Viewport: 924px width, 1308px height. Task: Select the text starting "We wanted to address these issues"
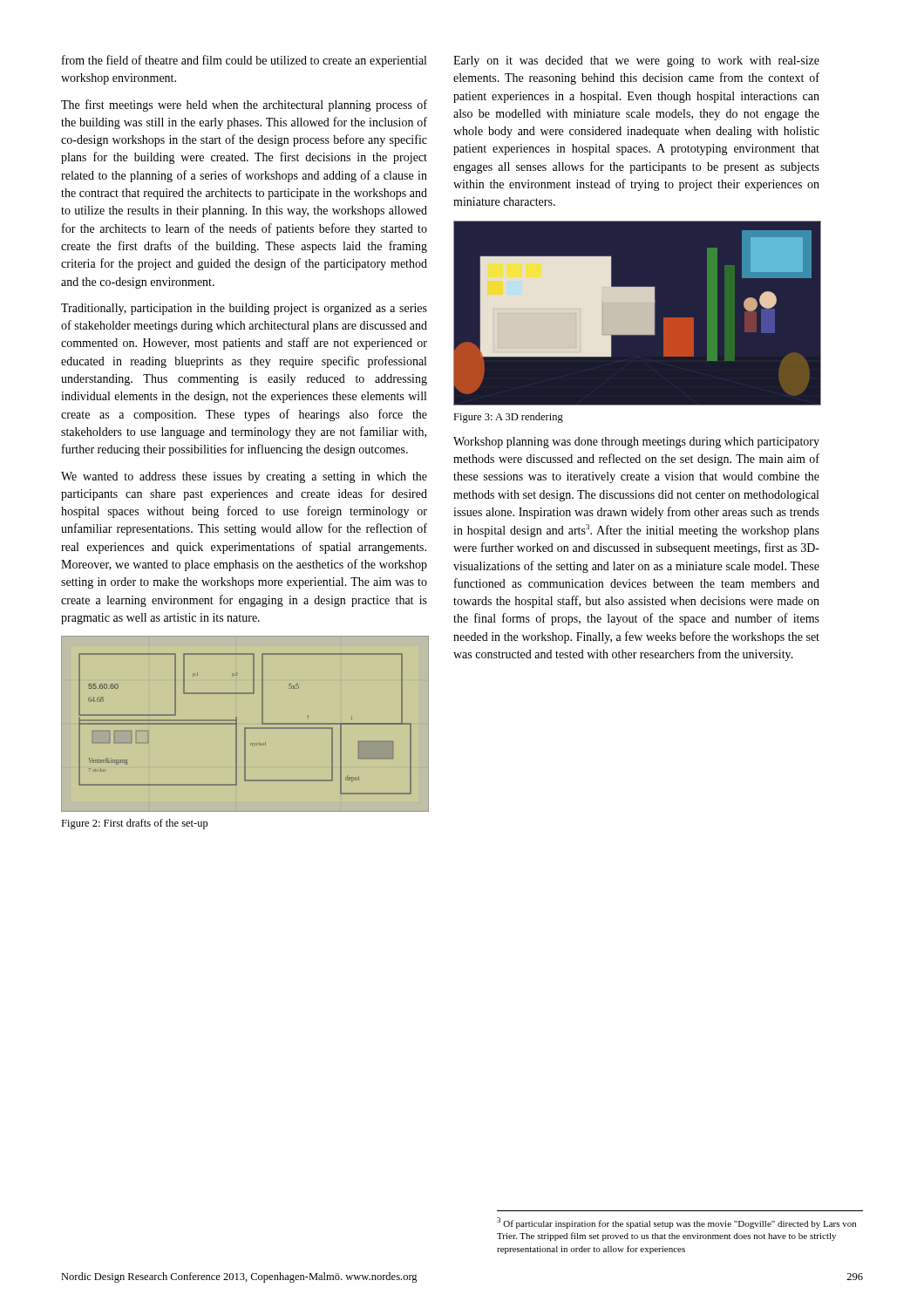coord(244,548)
